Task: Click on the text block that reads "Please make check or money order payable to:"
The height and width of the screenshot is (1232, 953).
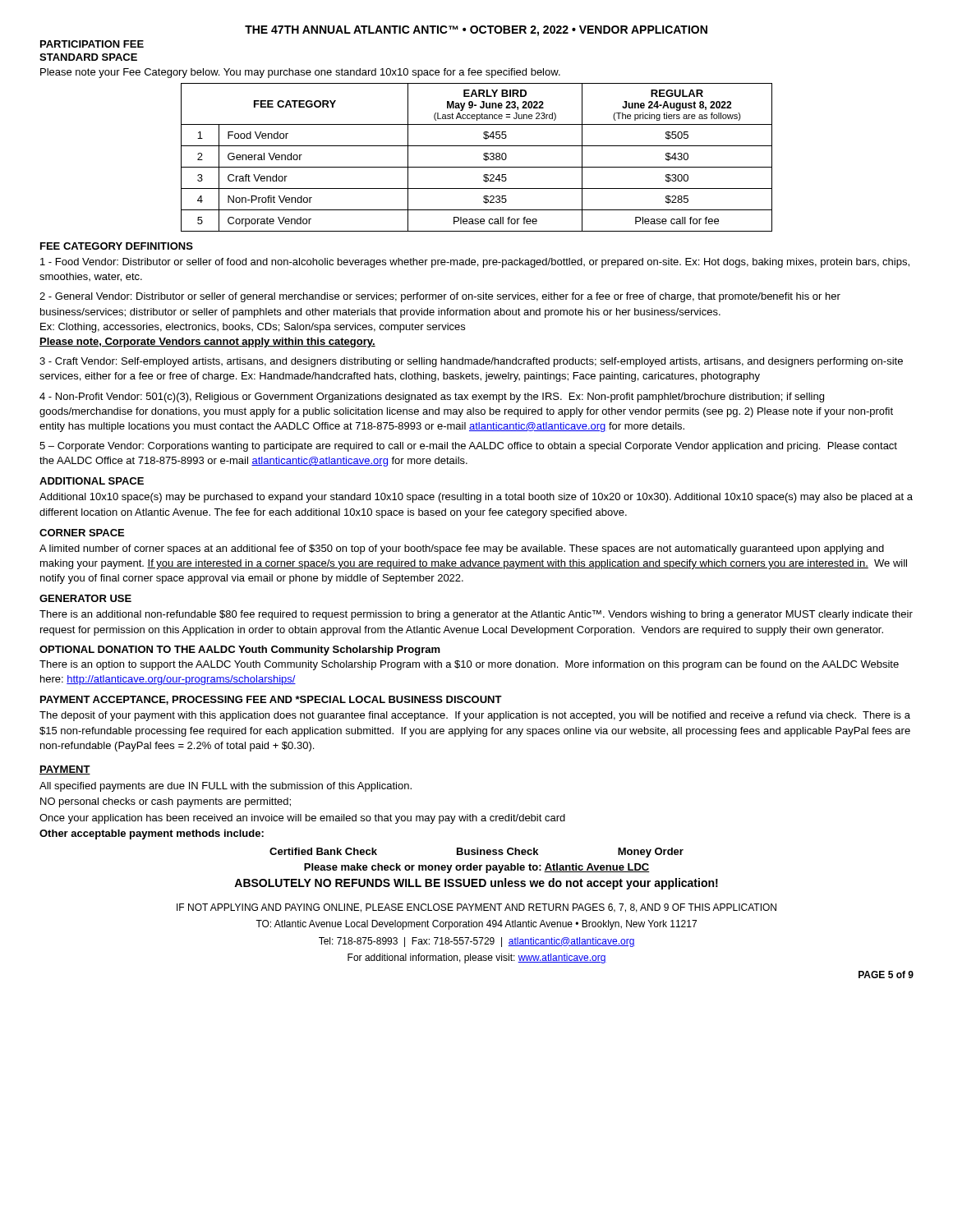Action: tap(476, 867)
